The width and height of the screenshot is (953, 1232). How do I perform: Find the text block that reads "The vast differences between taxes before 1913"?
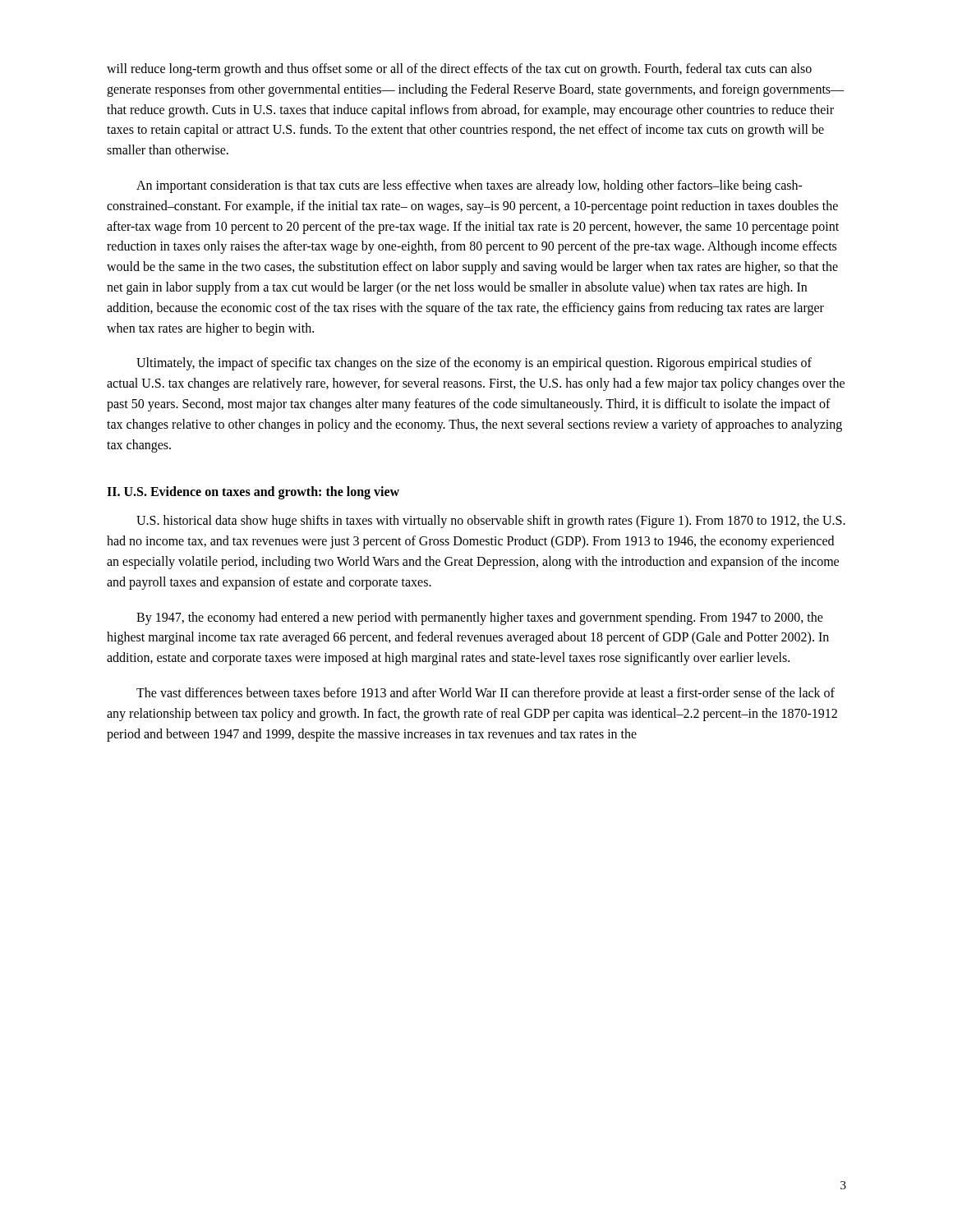click(x=472, y=713)
